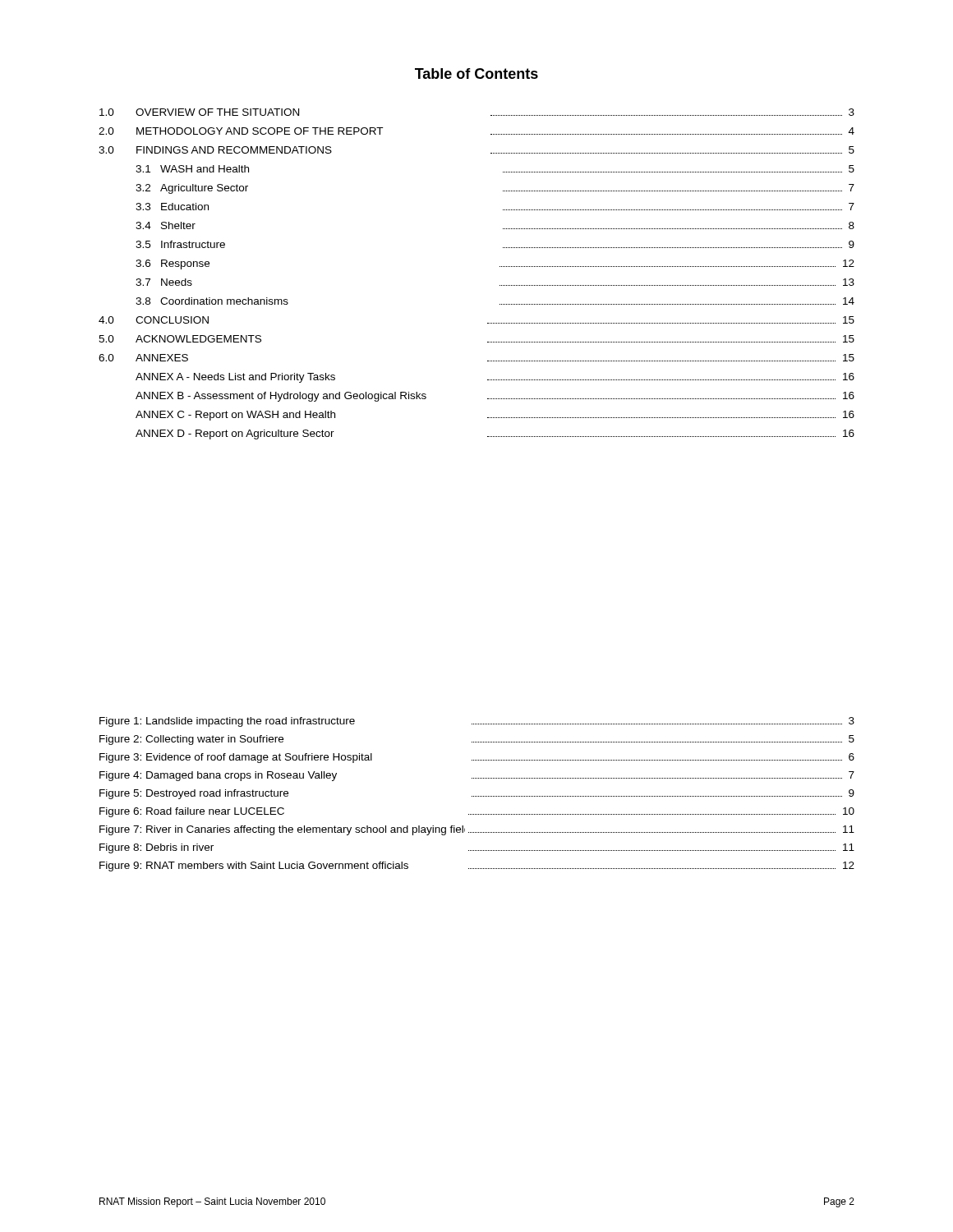Locate the list item with the text "0 OVERVIEW OF"

coord(110,110)
